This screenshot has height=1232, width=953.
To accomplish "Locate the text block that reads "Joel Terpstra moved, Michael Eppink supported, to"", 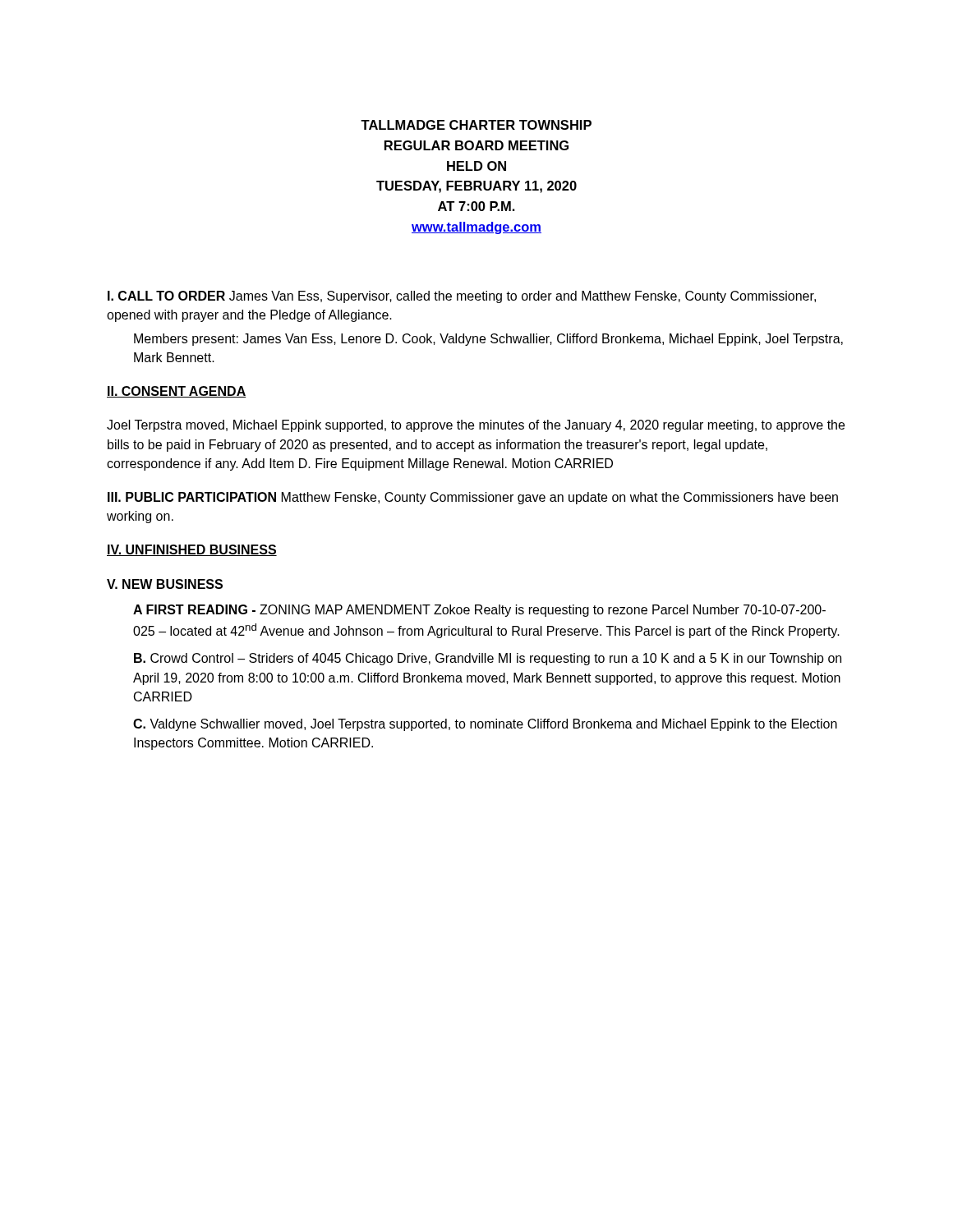I will coord(476,445).
